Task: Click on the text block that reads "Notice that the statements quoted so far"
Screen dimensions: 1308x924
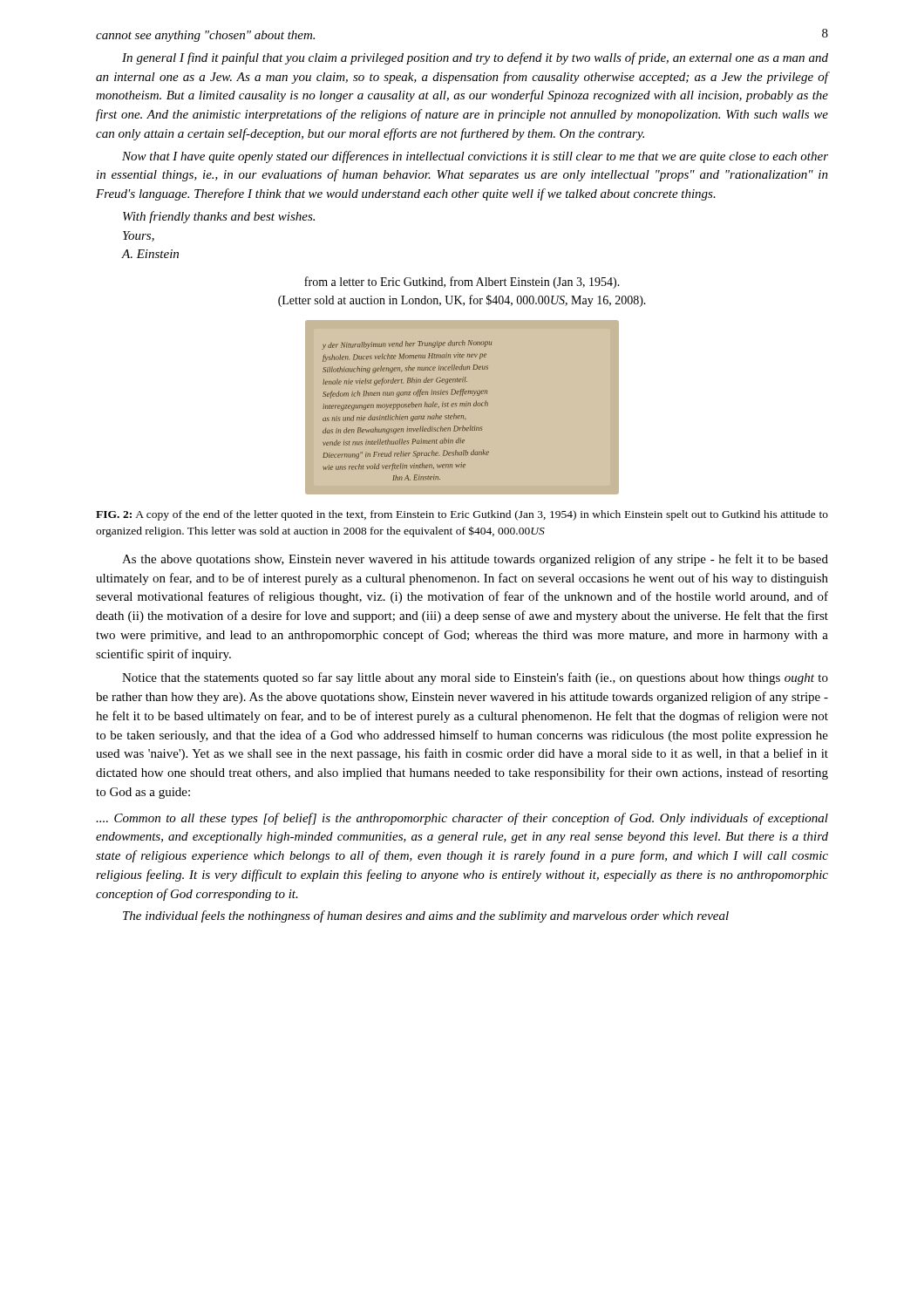Action: 462,735
